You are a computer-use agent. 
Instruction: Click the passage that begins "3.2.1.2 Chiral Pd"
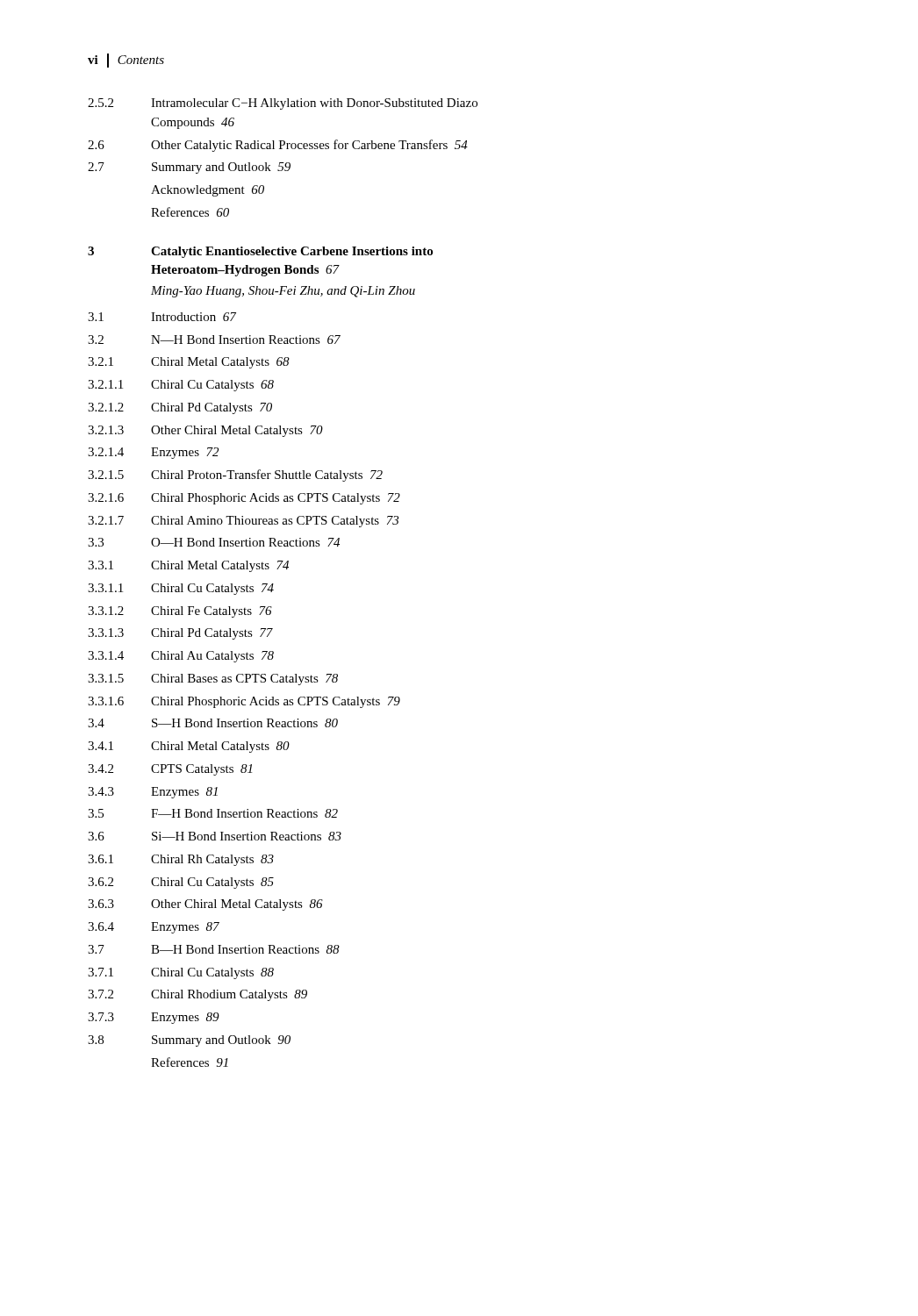coord(180,408)
